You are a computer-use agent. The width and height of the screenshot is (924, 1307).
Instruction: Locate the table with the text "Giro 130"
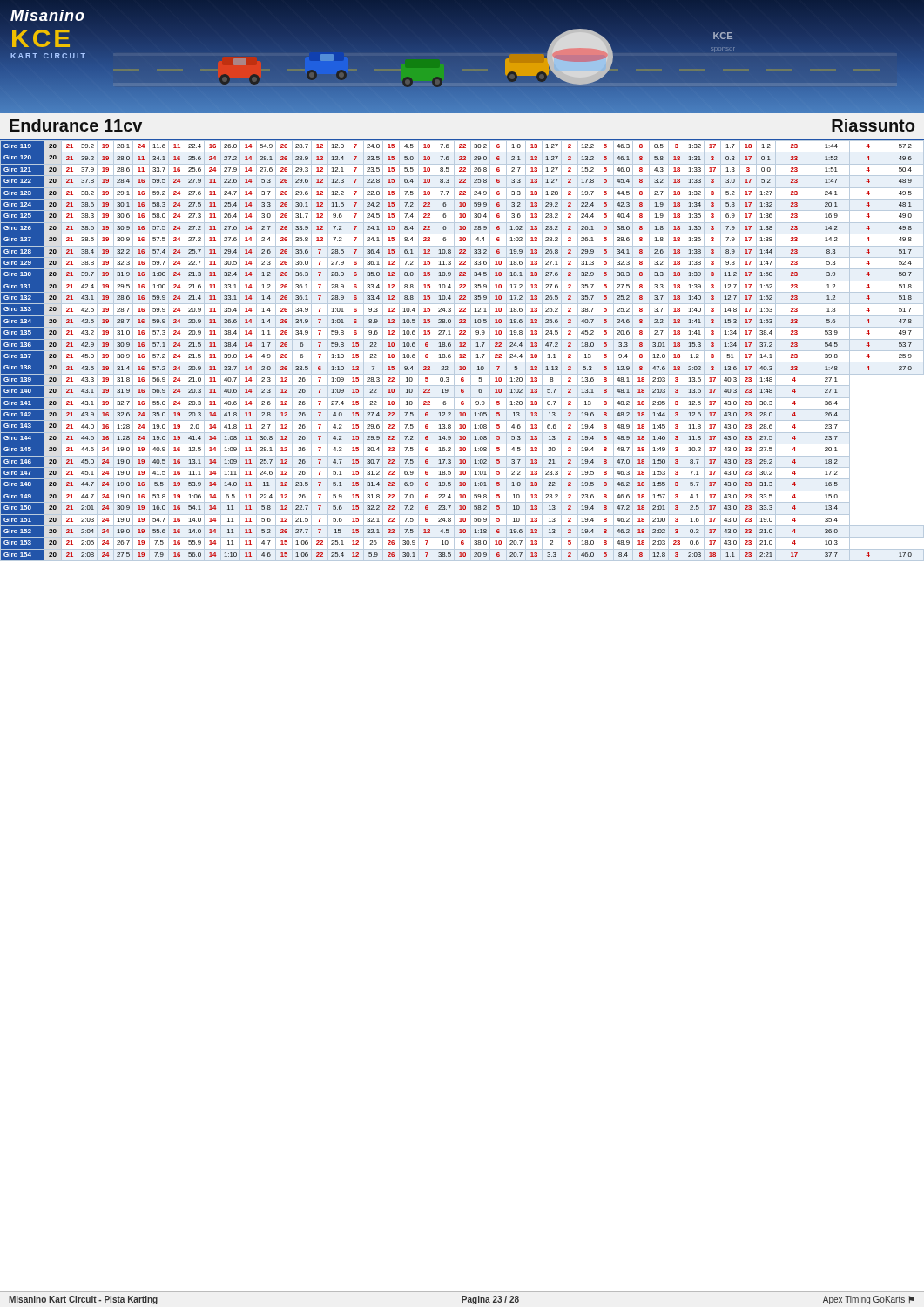[462, 351]
